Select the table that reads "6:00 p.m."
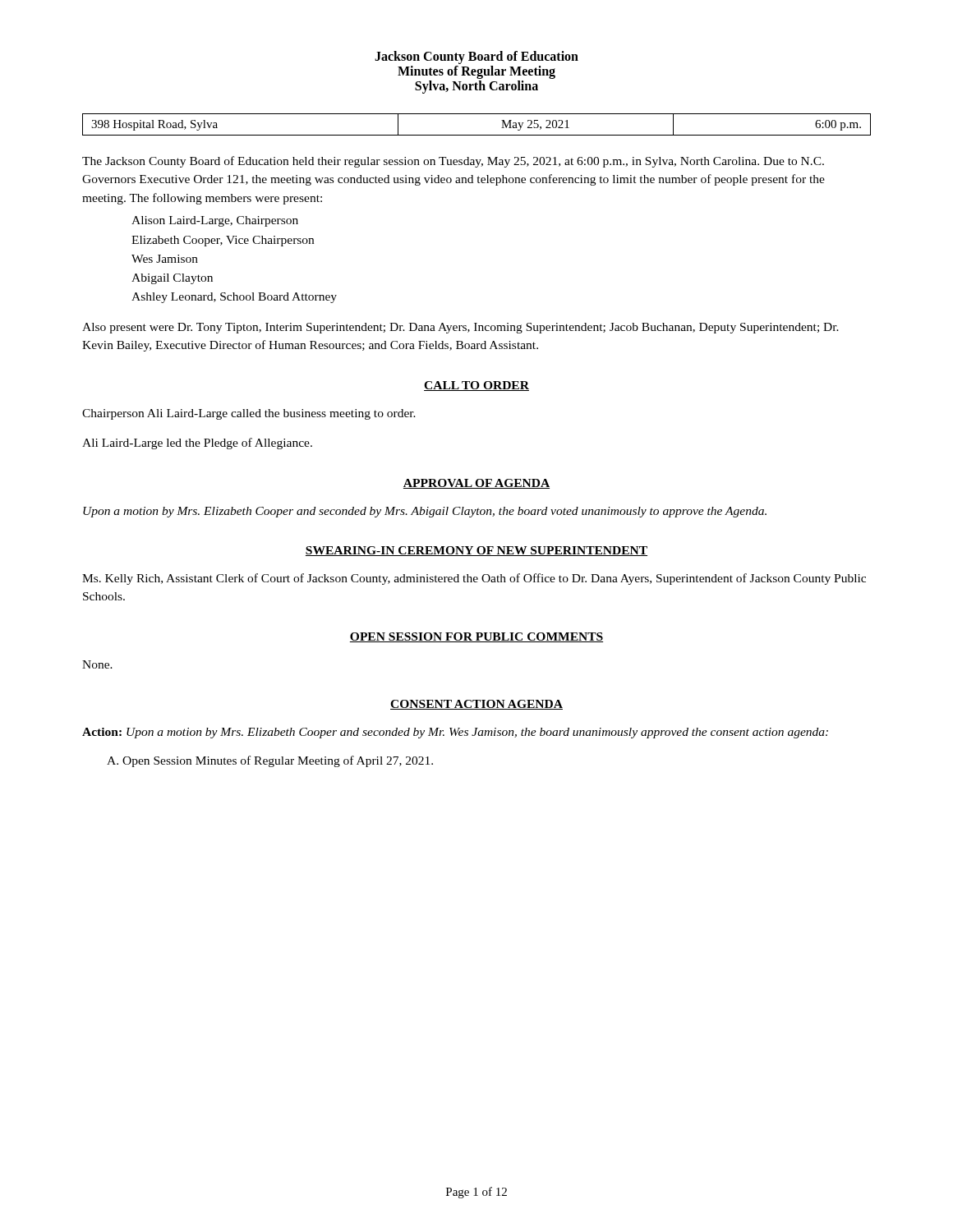Image resolution: width=953 pixels, height=1232 pixels. coord(476,124)
